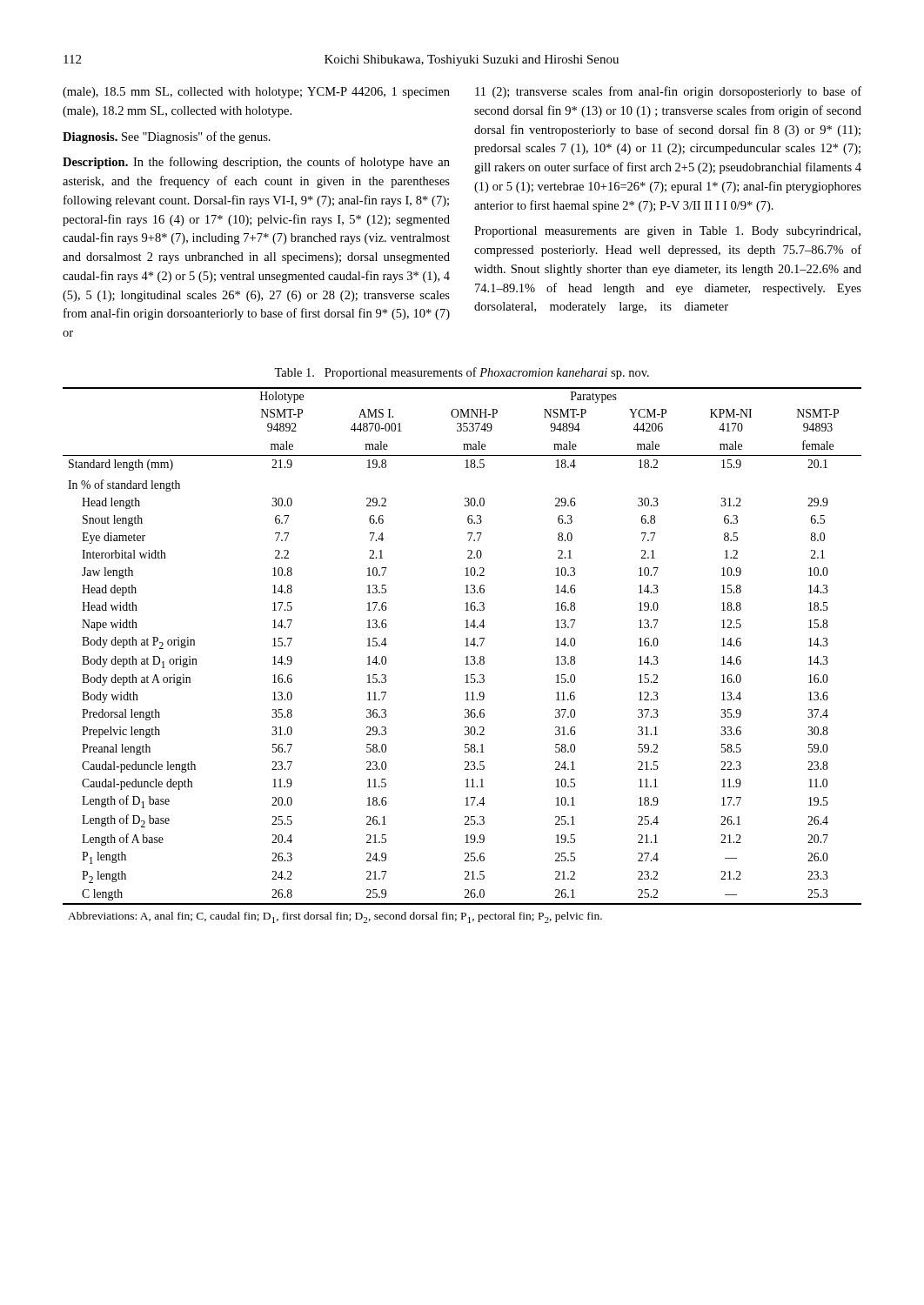924x1305 pixels.
Task: Select the table
Action: (462, 657)
